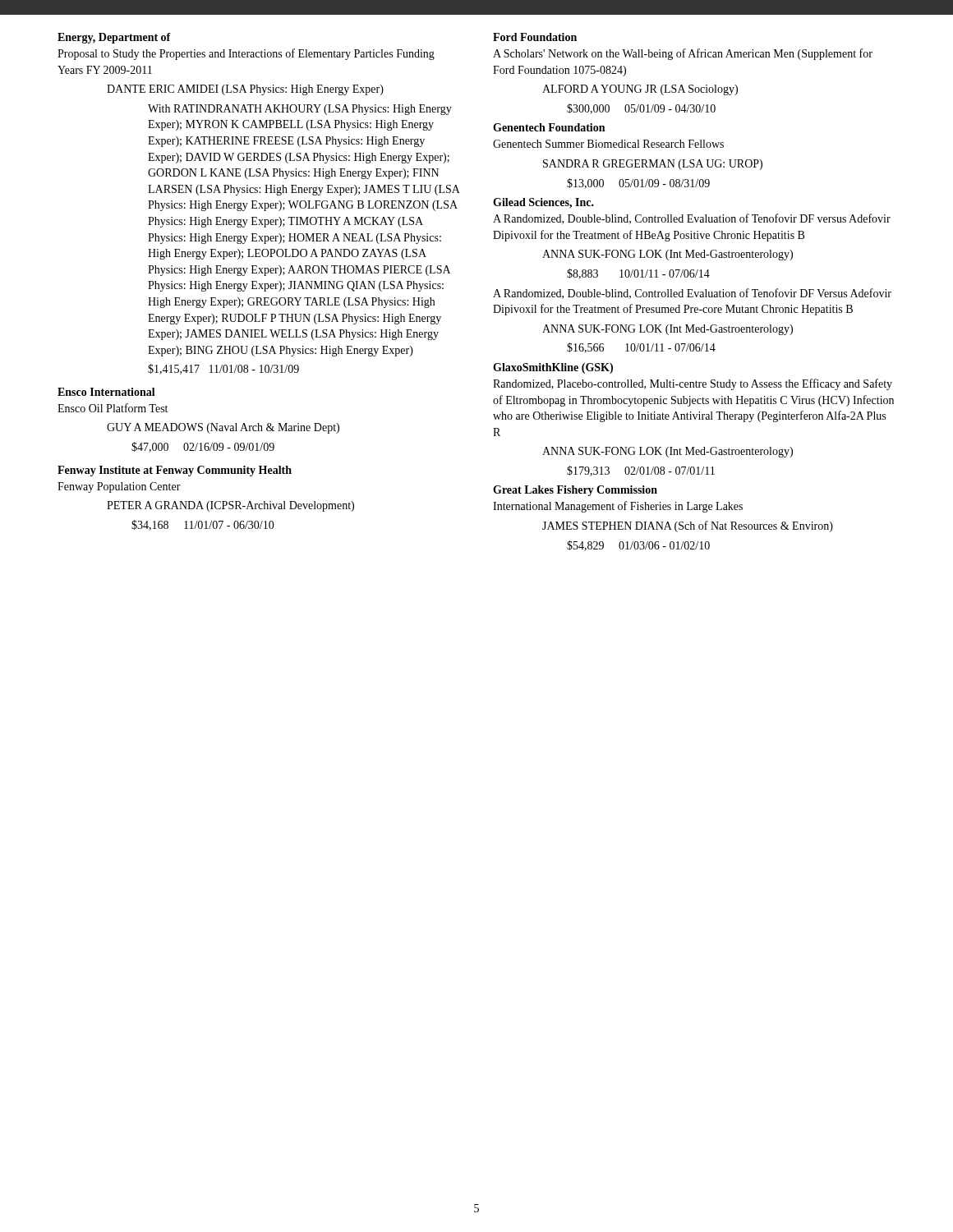The height and width of the screenshot is (1232, 953).
Task: Point to the text starting "International Management of Fisheries in"
Action: pyautogui.click(x=694, y=526)
